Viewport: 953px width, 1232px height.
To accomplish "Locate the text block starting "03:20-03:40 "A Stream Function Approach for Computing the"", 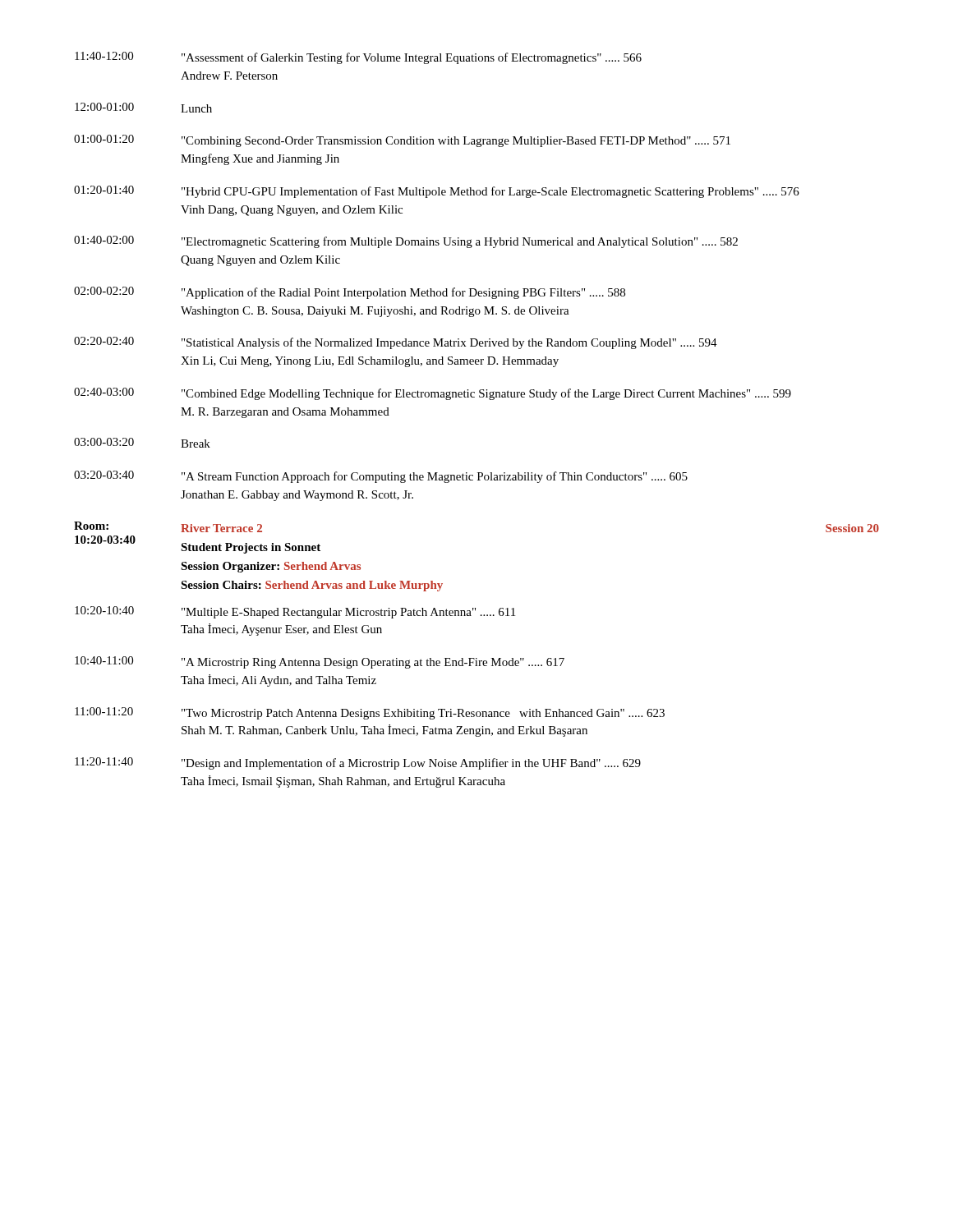I will tap(476, 486).
